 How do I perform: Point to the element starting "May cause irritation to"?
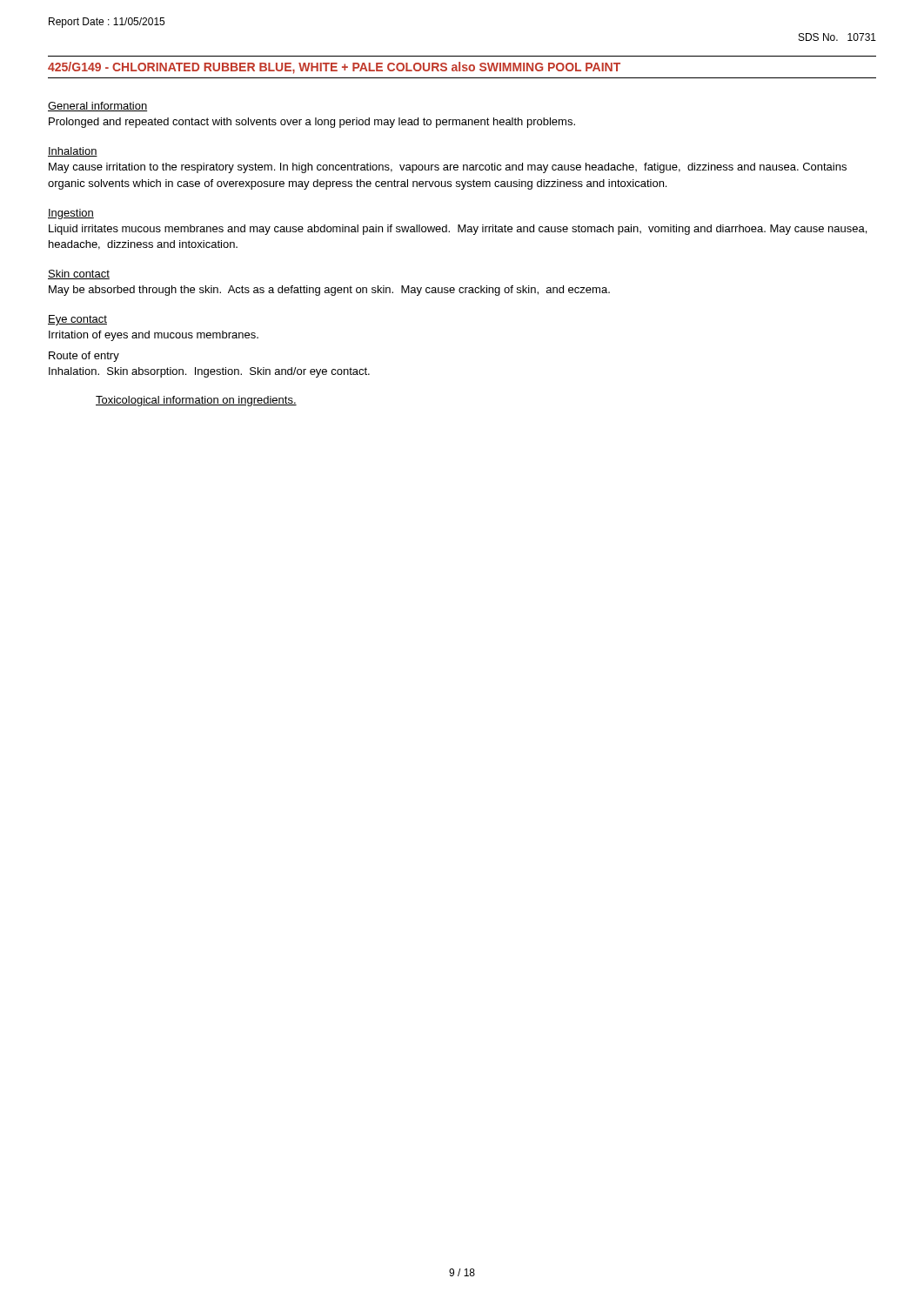(447, 175)
